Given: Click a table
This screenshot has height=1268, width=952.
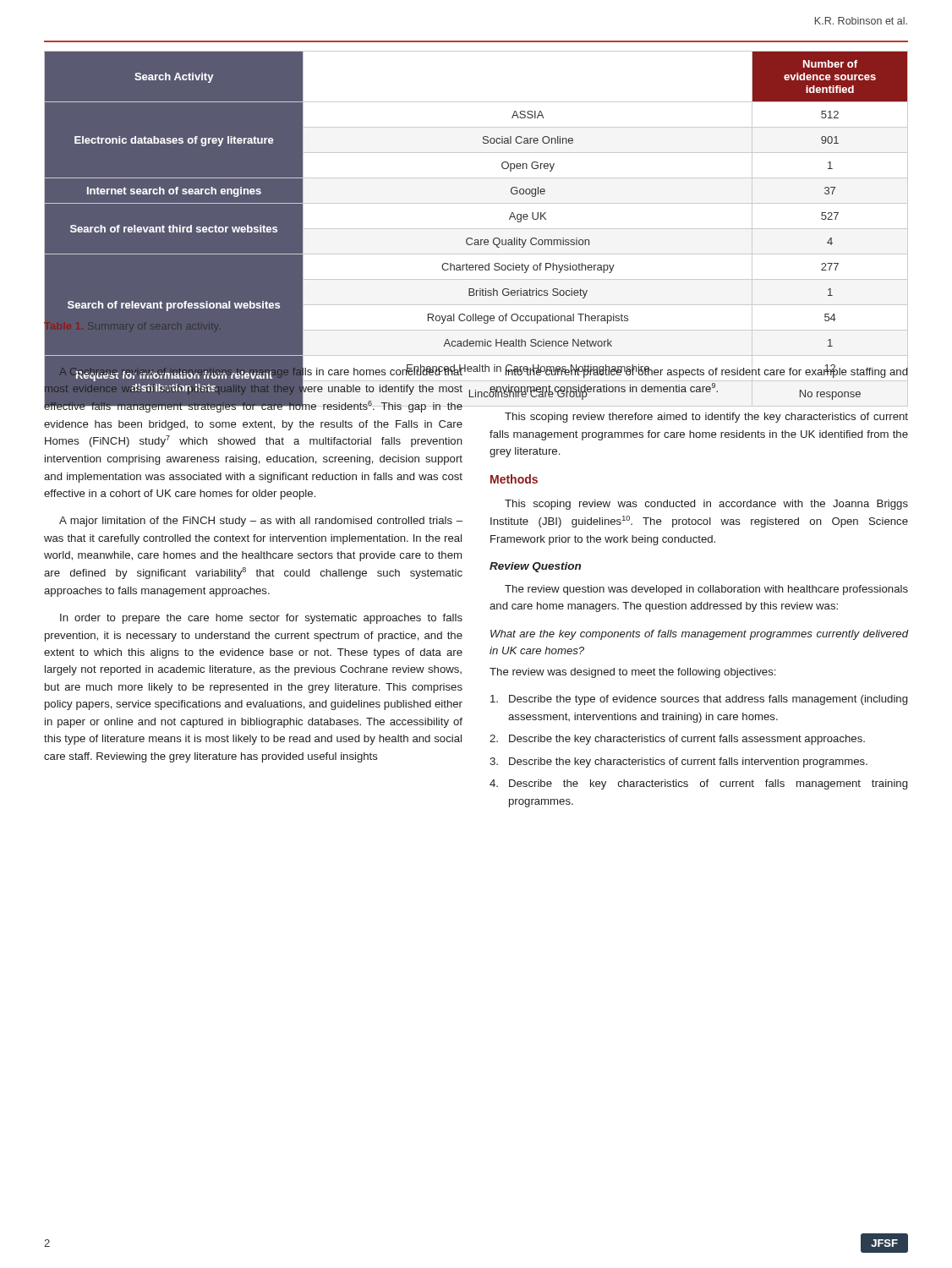Looking at the screenshot, I should [476, 229].
